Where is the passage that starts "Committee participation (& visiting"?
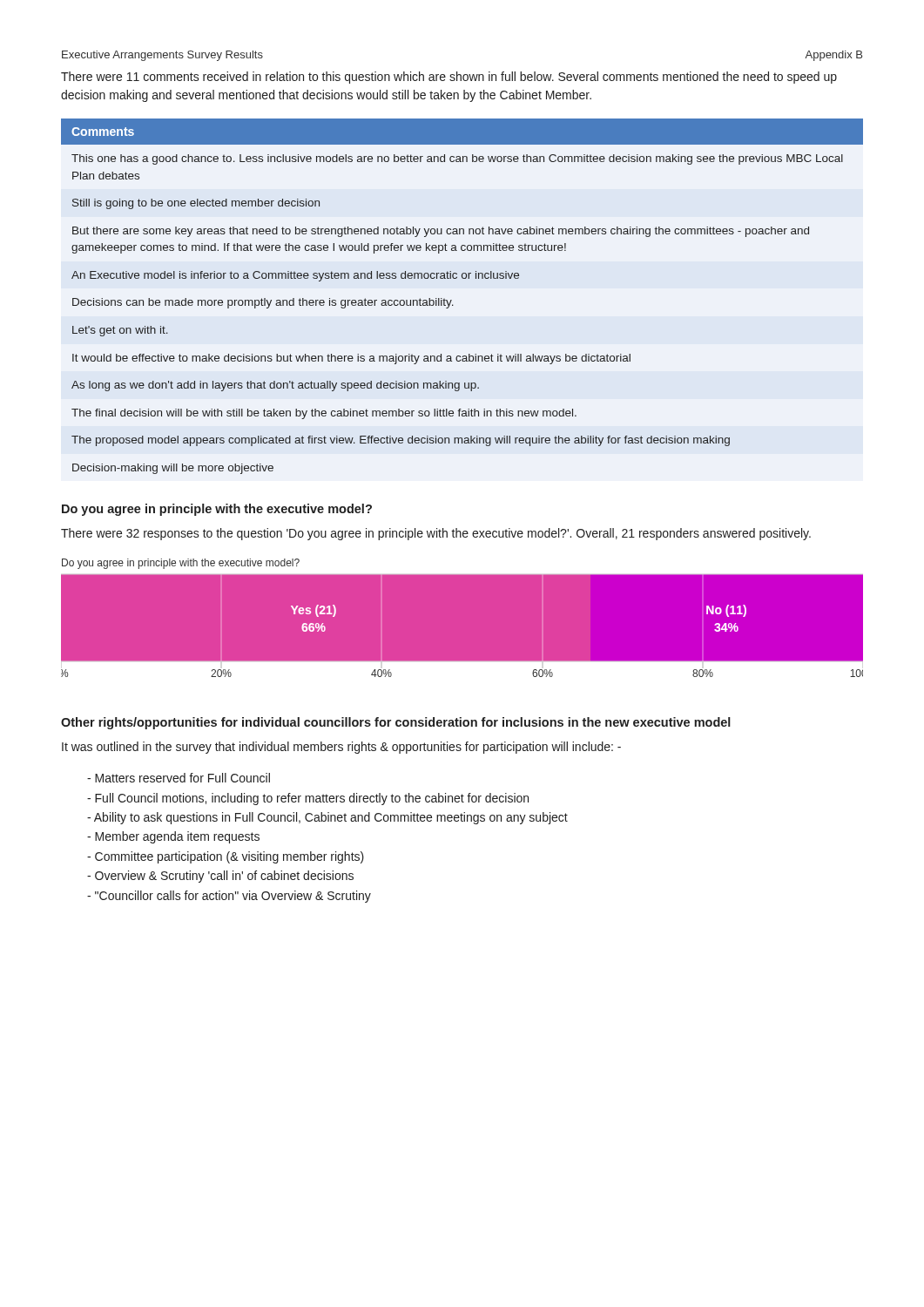 tap(226, 856)
